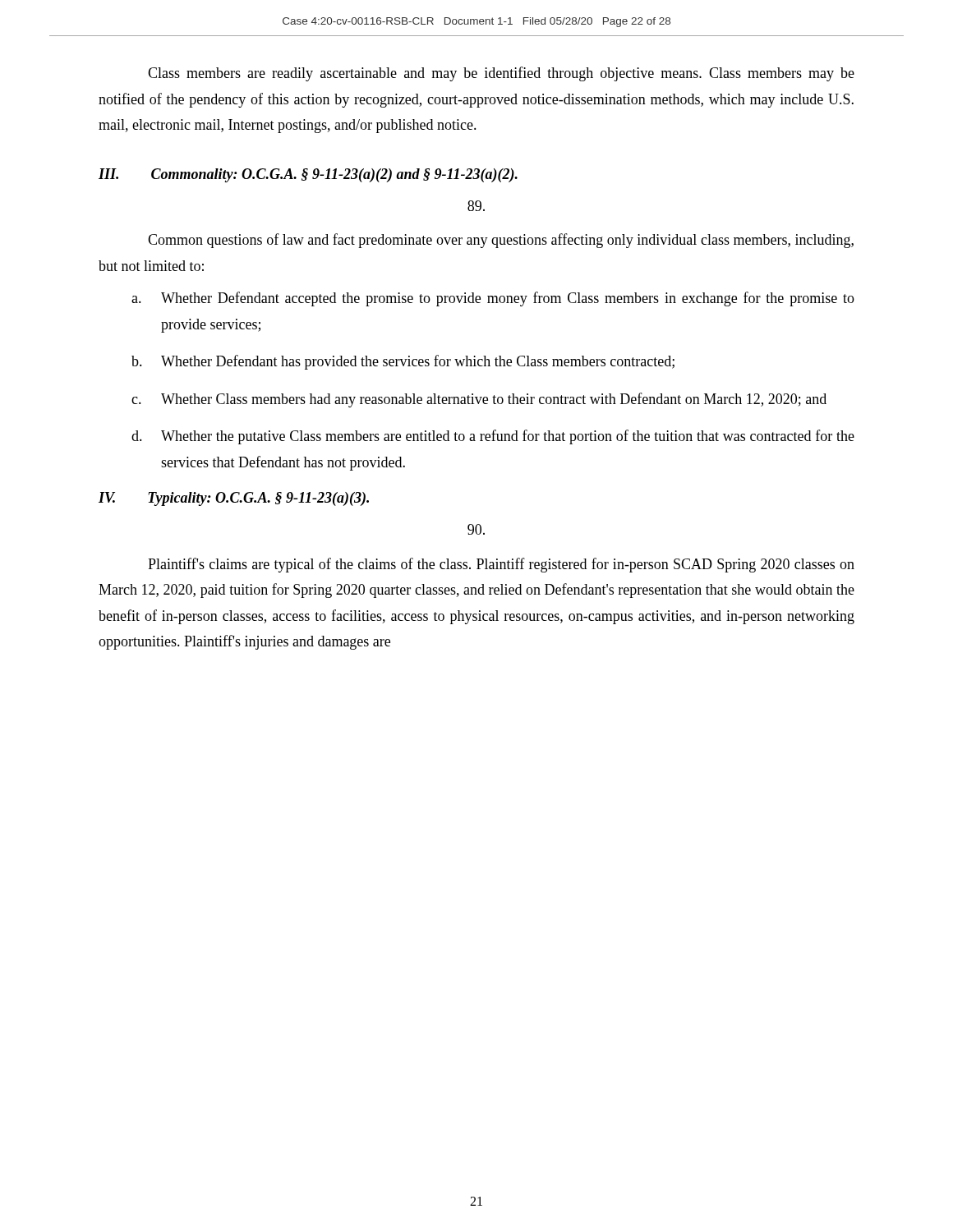The image size is (953, 1232).
Task: Point to the block beginning "a. Whether Defendant accepted the promise to"
Action: tap(493, 312)
